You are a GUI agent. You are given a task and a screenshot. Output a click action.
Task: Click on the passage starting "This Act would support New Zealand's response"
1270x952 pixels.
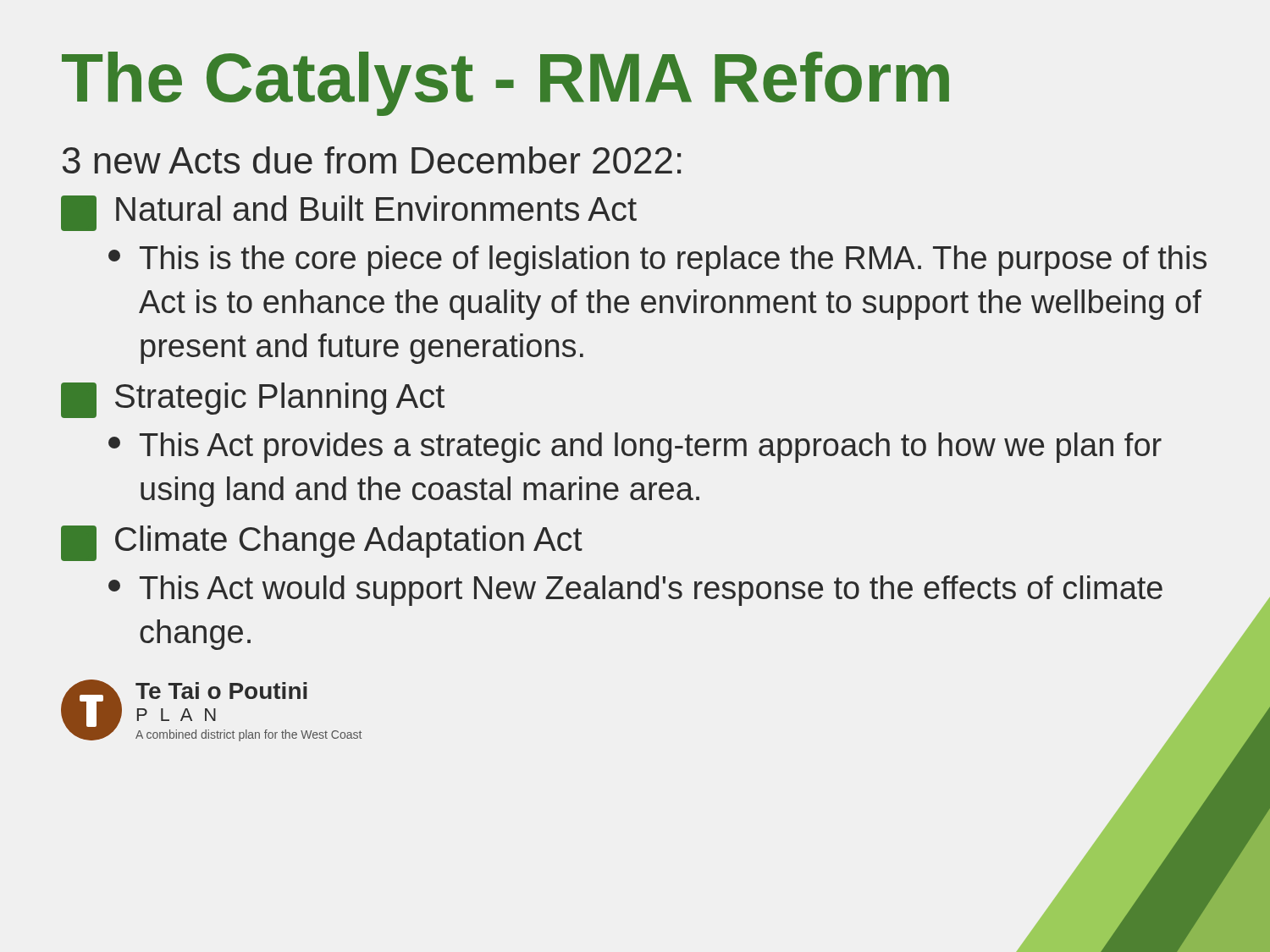tap(659, 610)
